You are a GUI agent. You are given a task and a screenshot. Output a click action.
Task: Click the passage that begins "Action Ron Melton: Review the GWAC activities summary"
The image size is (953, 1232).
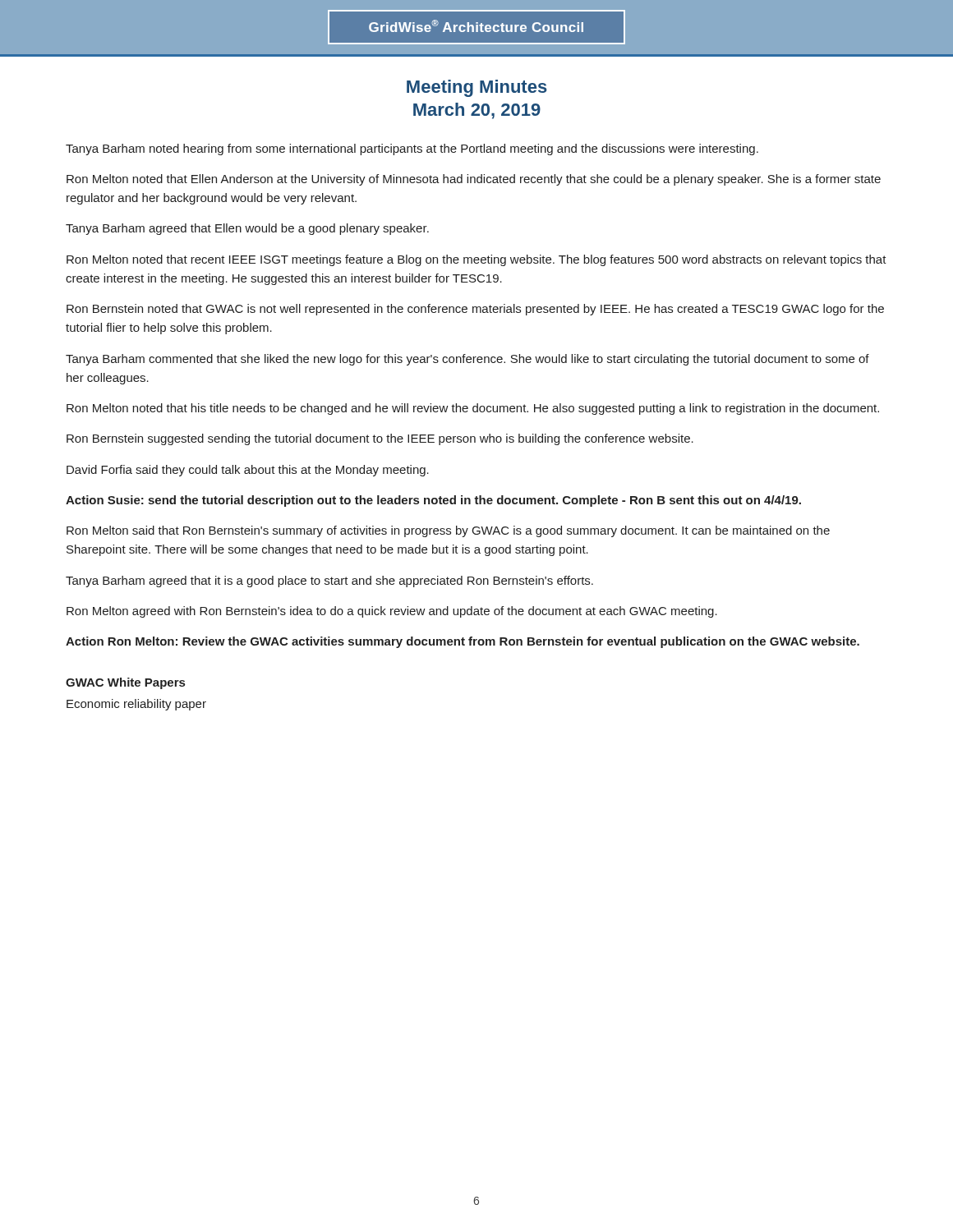pos(463,641)
